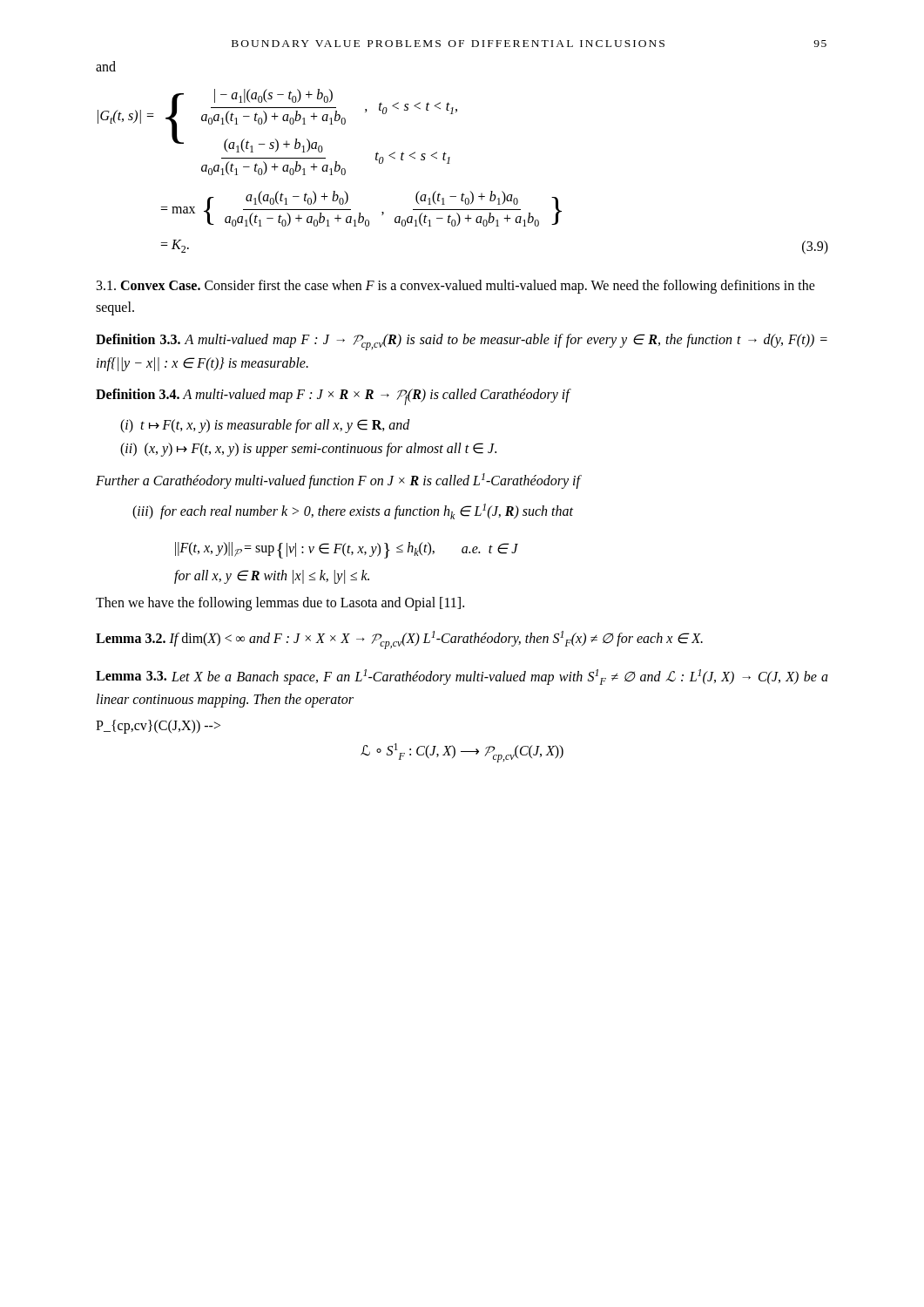924x1307 pixels.
Task: Click on the text block containing "Lemma 3.3. Let X be a"
Action: [x=462, y=686]
